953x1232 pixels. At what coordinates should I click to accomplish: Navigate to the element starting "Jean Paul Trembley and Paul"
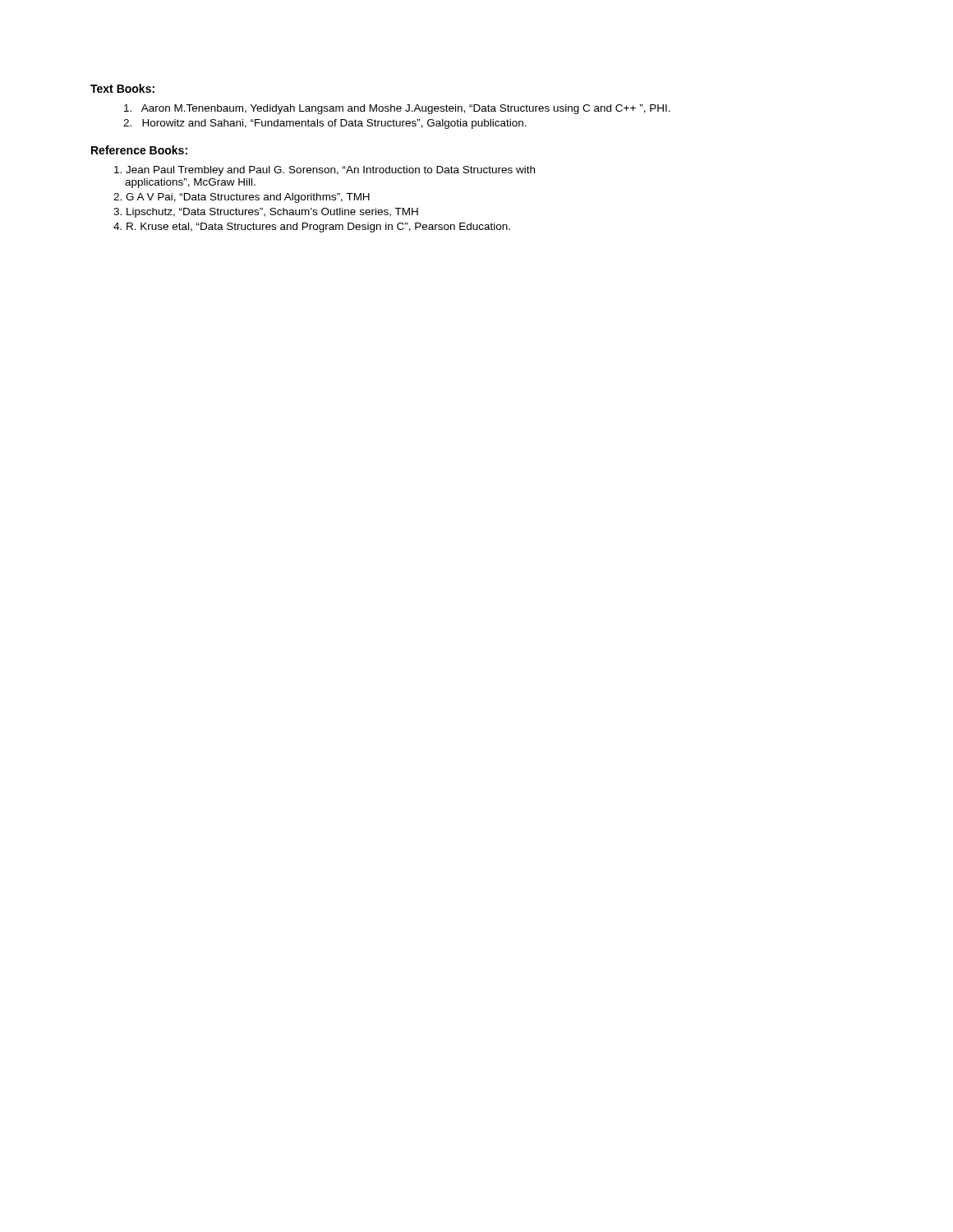[325, 176]
